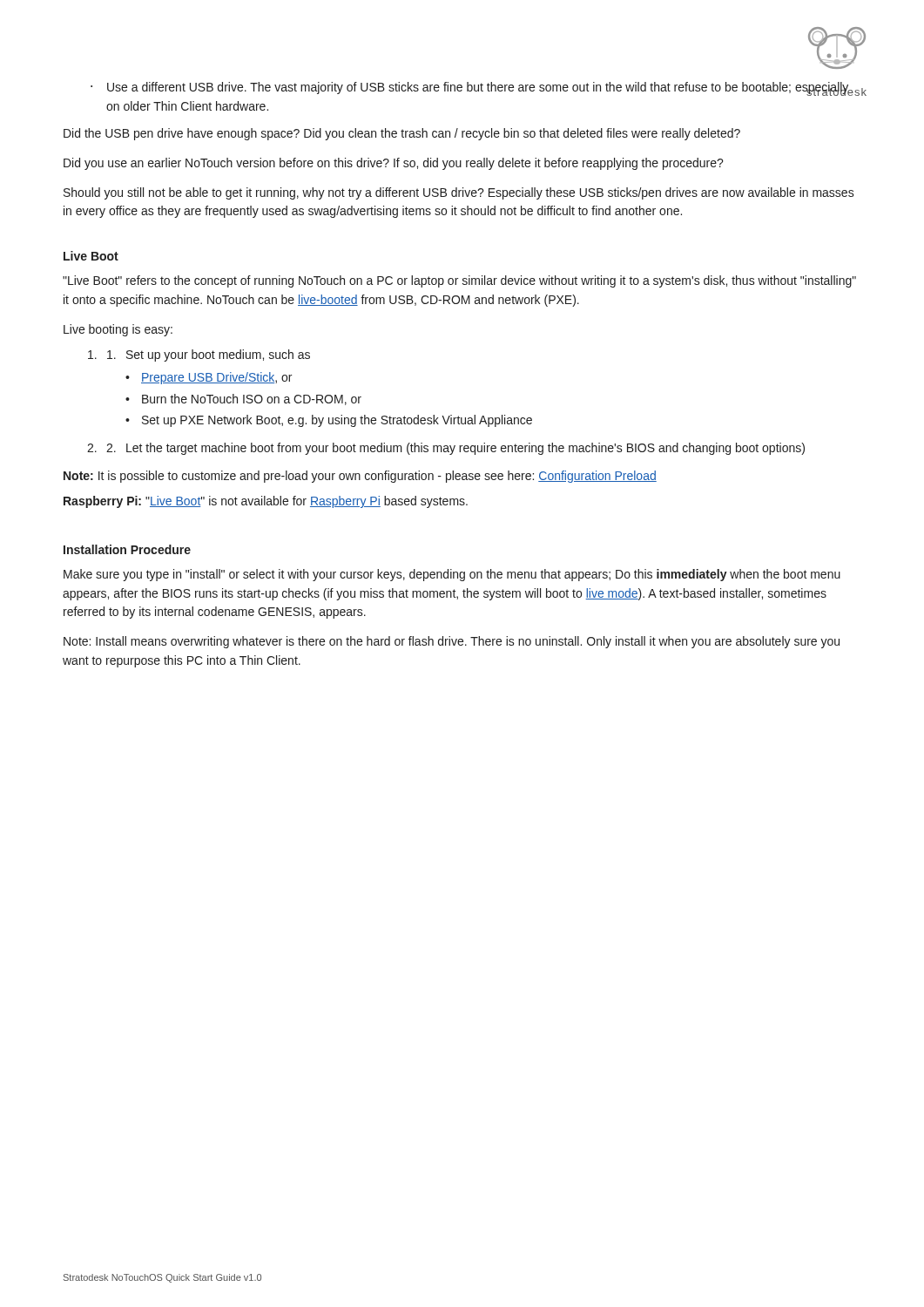Find the block on this page that starts "Raspberry Pi: "Live Boot" is not available"
The image size is (924, 1307).
pos(266,501)
